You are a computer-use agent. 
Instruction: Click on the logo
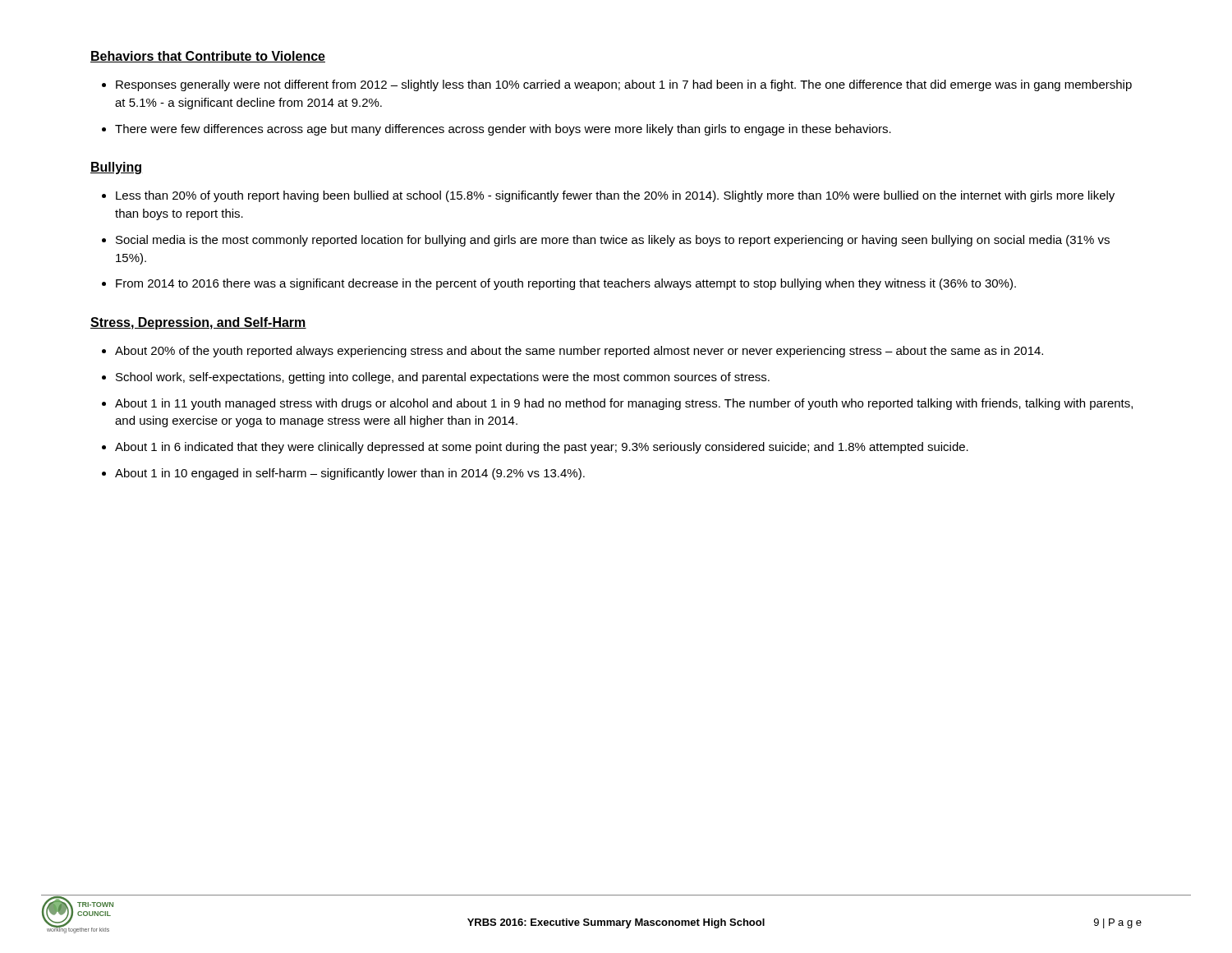pyautogui.click(x=78, y=918)
